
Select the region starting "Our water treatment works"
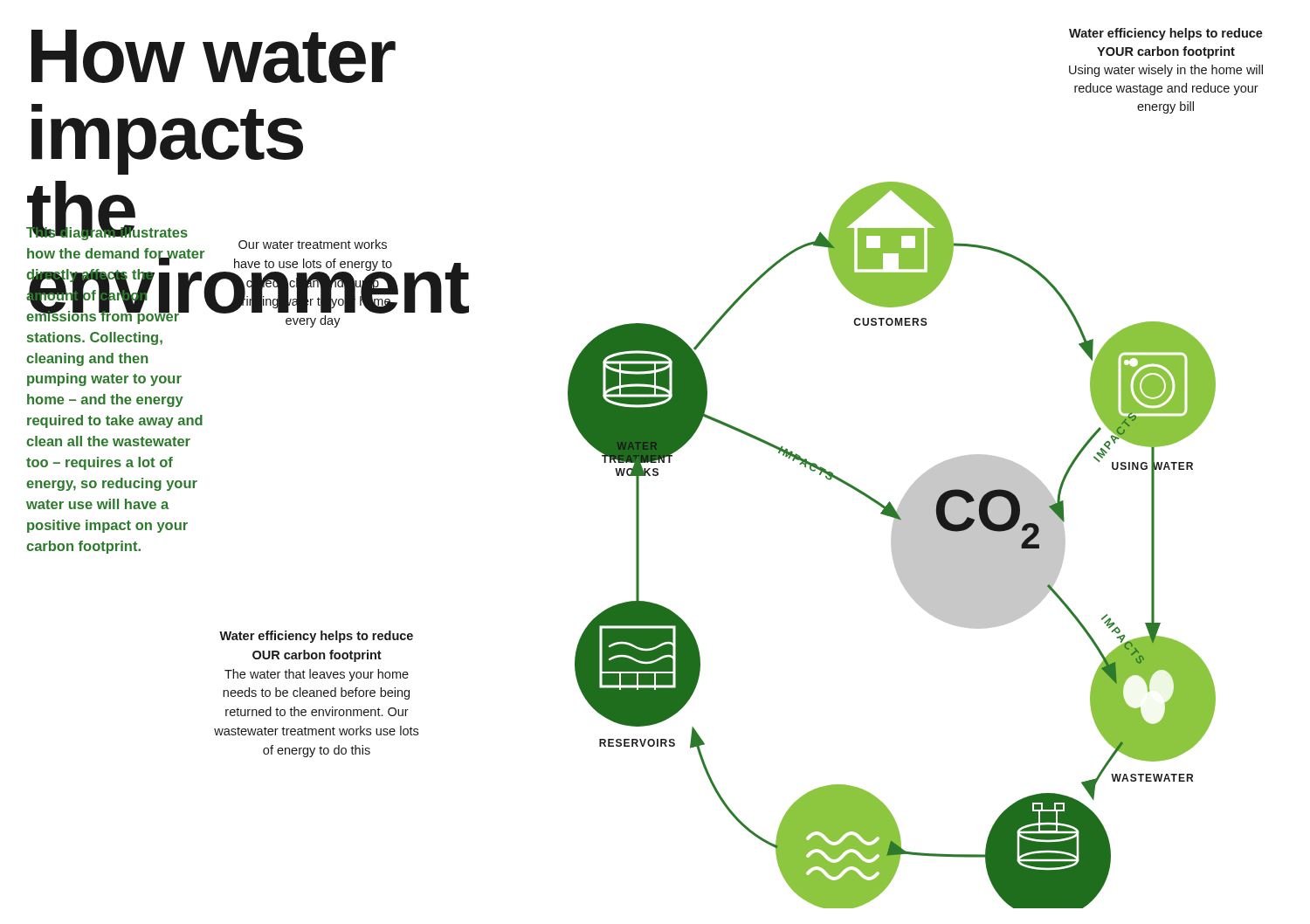313,283
